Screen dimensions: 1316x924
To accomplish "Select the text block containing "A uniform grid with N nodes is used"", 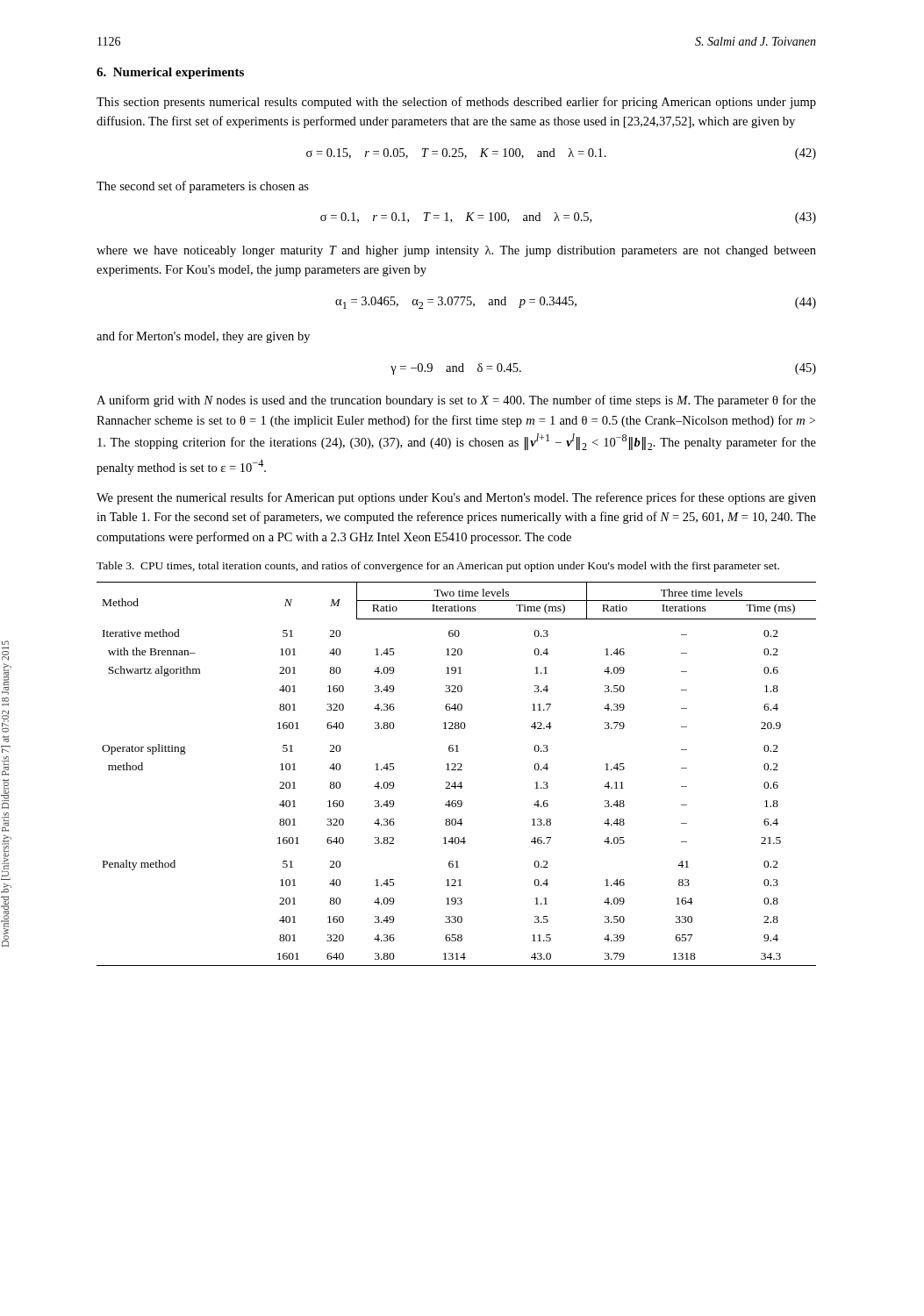I will click(456, 401).
